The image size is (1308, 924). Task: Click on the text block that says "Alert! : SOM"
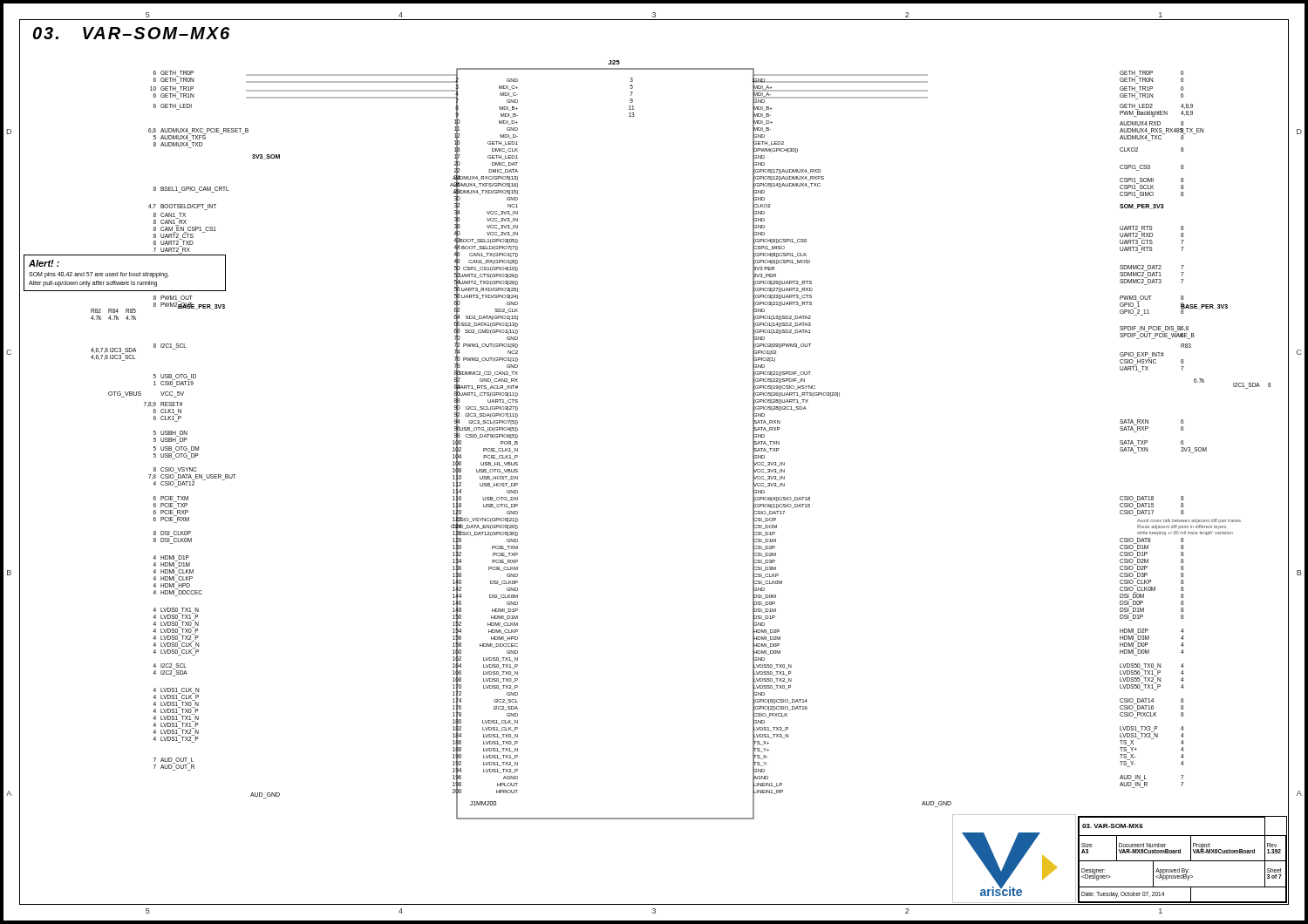pos(125,273)
